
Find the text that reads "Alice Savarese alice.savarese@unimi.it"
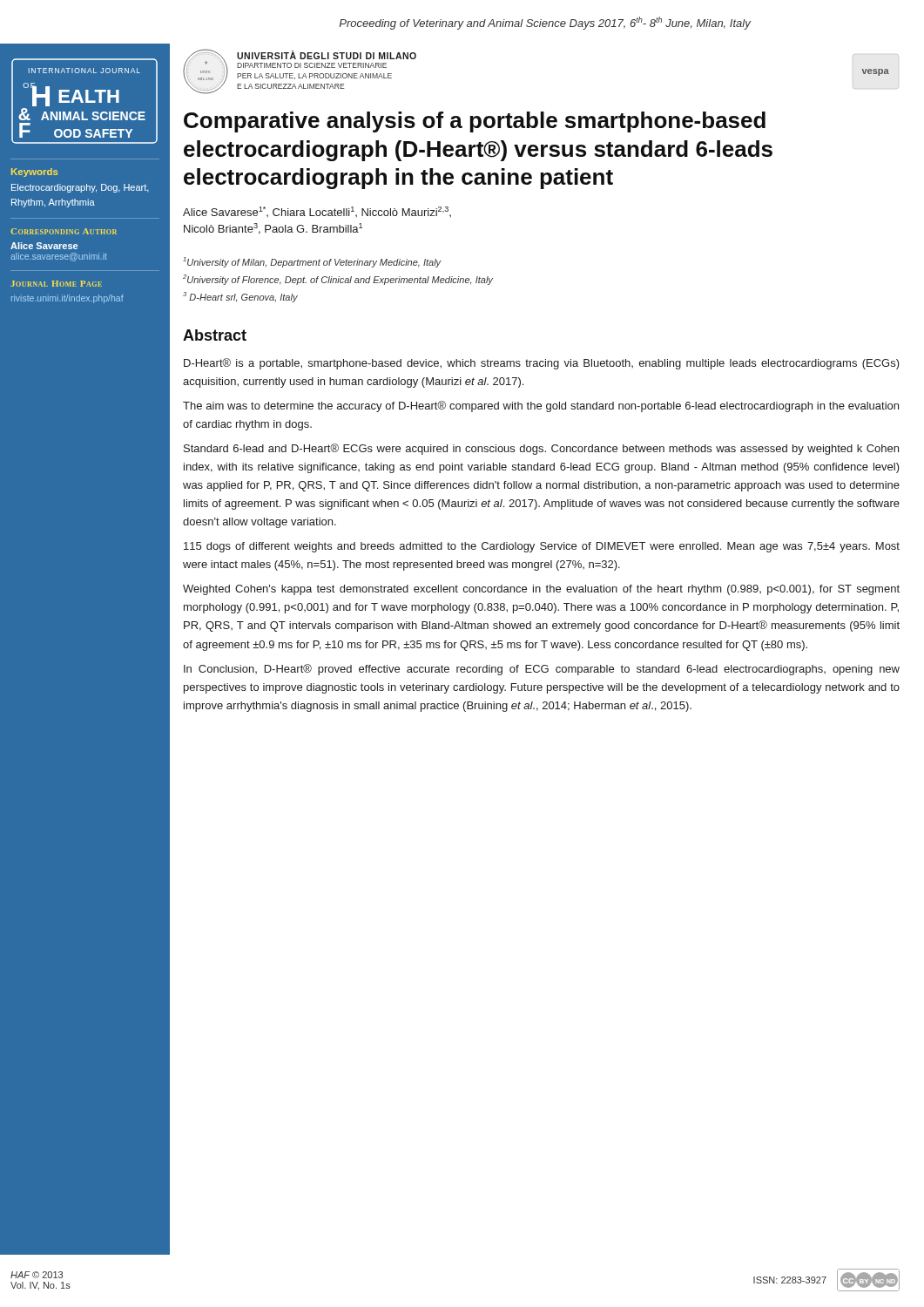pos(85,251)
